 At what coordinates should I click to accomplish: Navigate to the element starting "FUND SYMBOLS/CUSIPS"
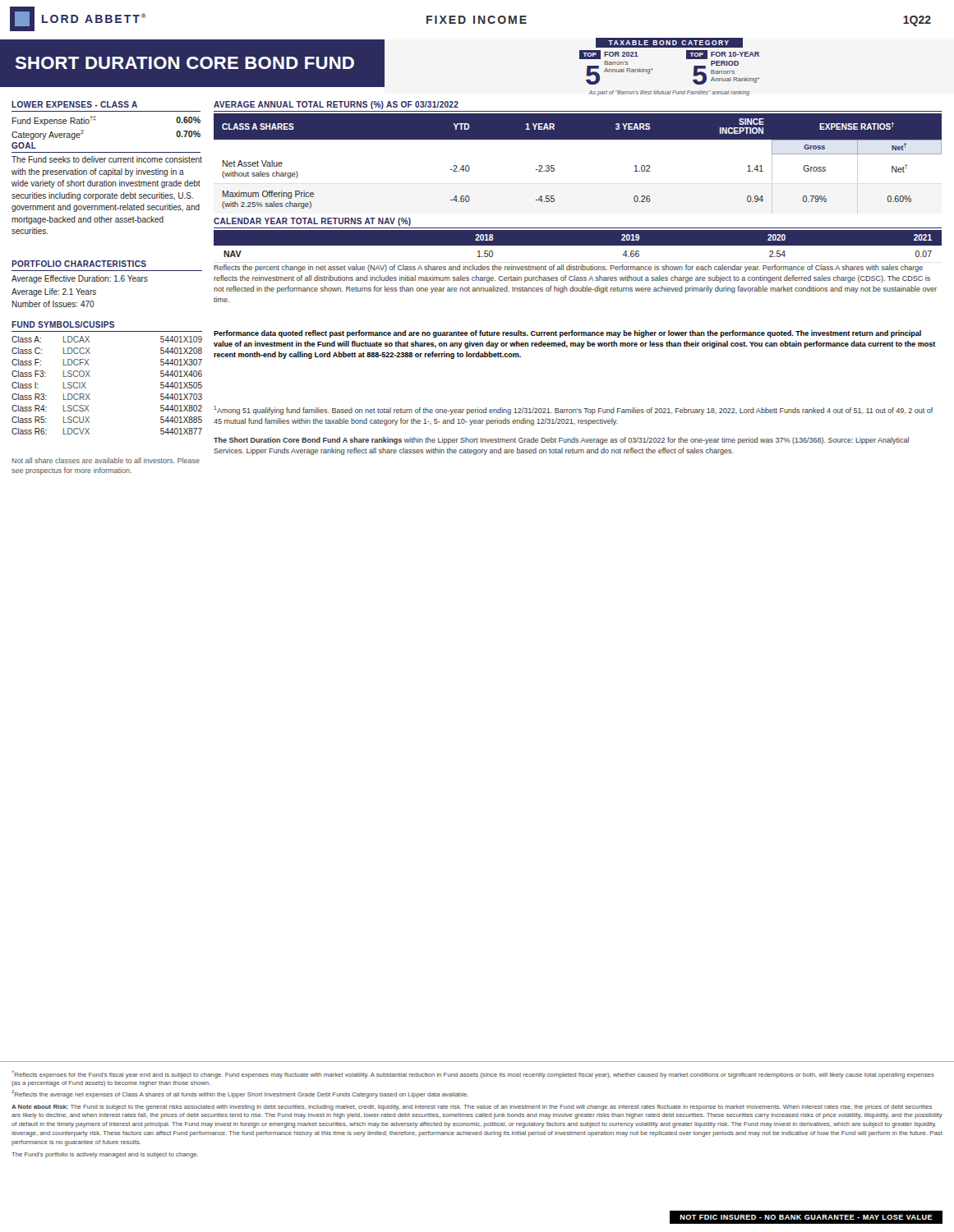coord(107,326)
